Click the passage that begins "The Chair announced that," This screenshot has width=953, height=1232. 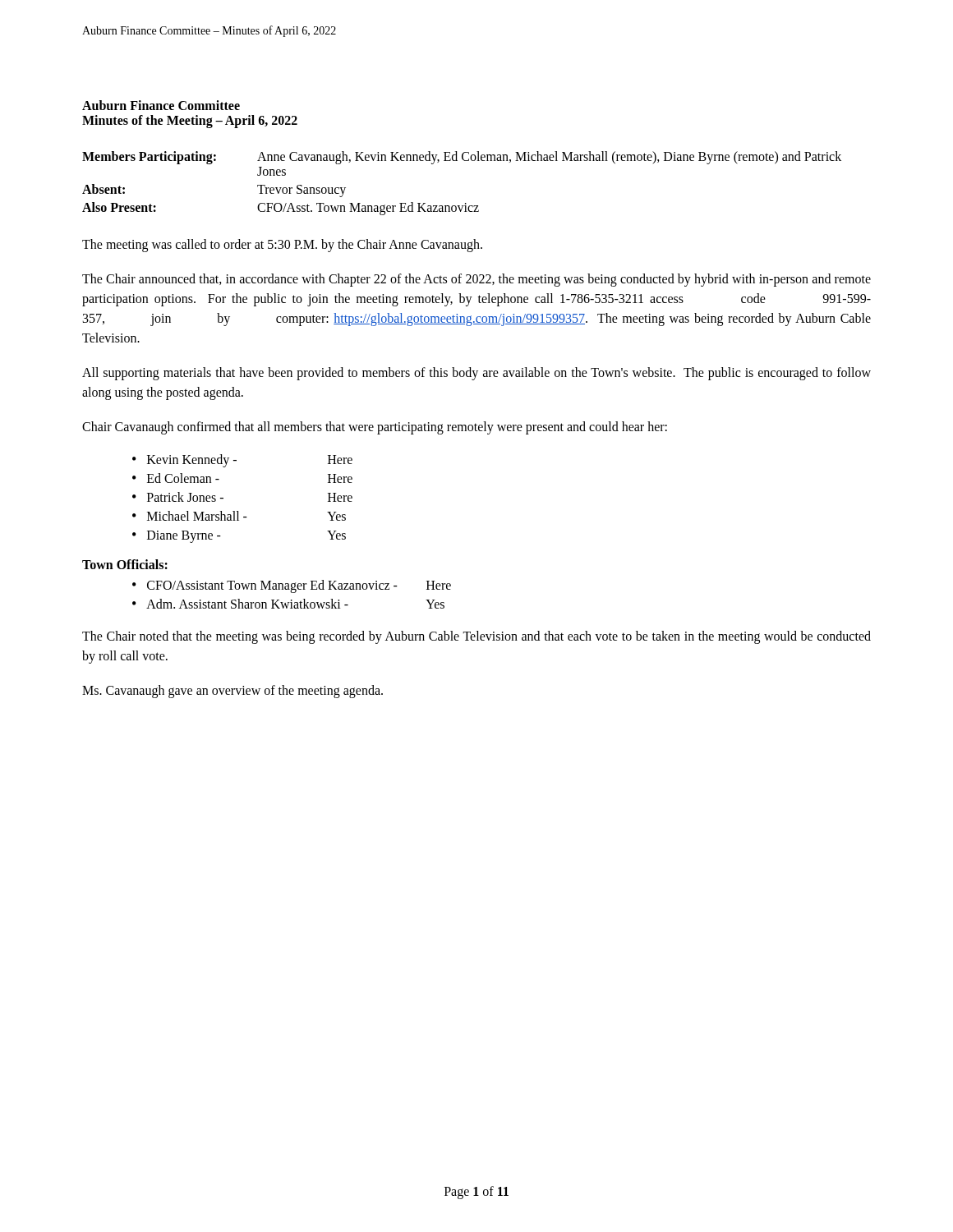(476, 308)
